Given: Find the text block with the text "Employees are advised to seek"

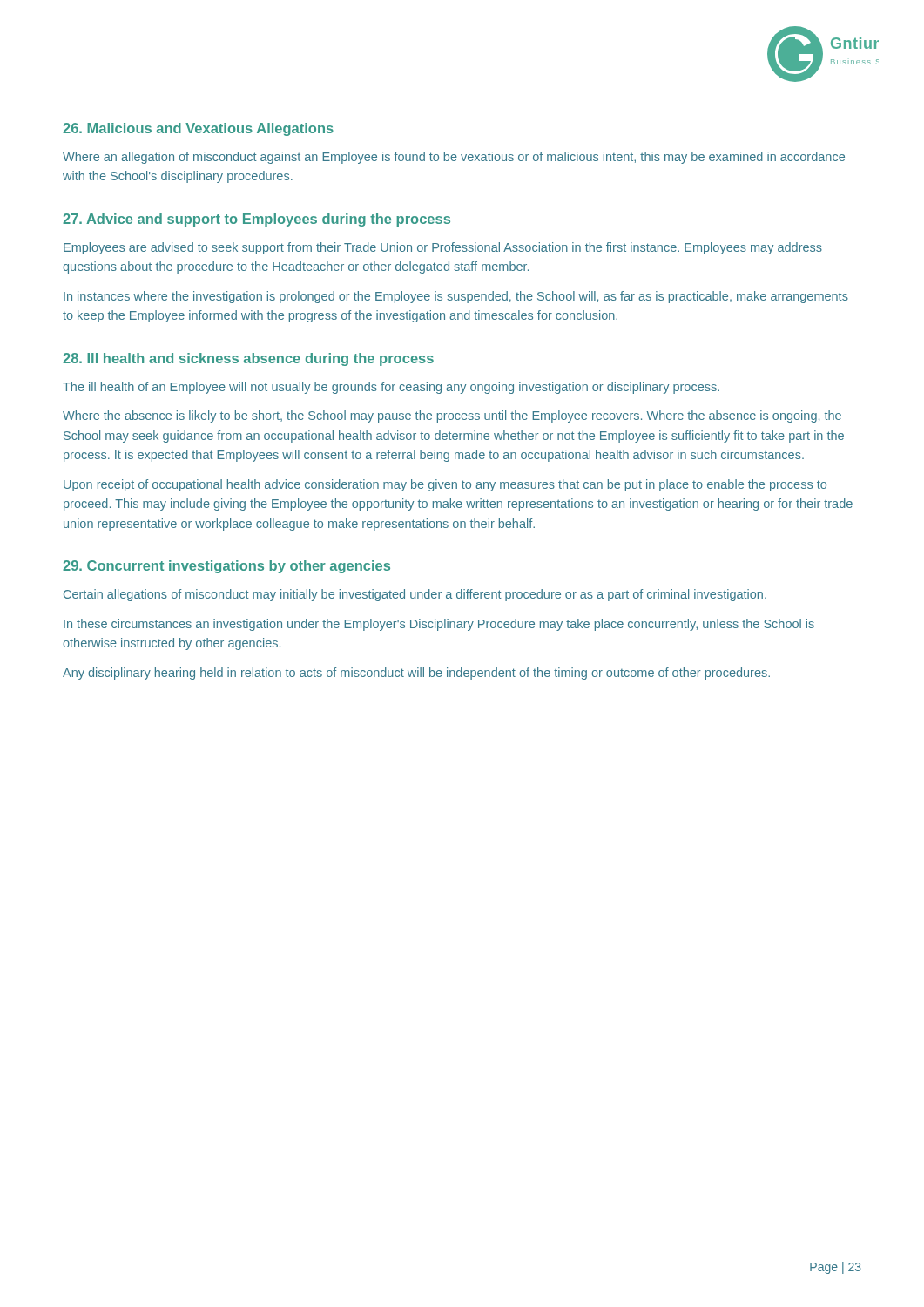Looking at the screenshot, I should click(x=442, y=257).
